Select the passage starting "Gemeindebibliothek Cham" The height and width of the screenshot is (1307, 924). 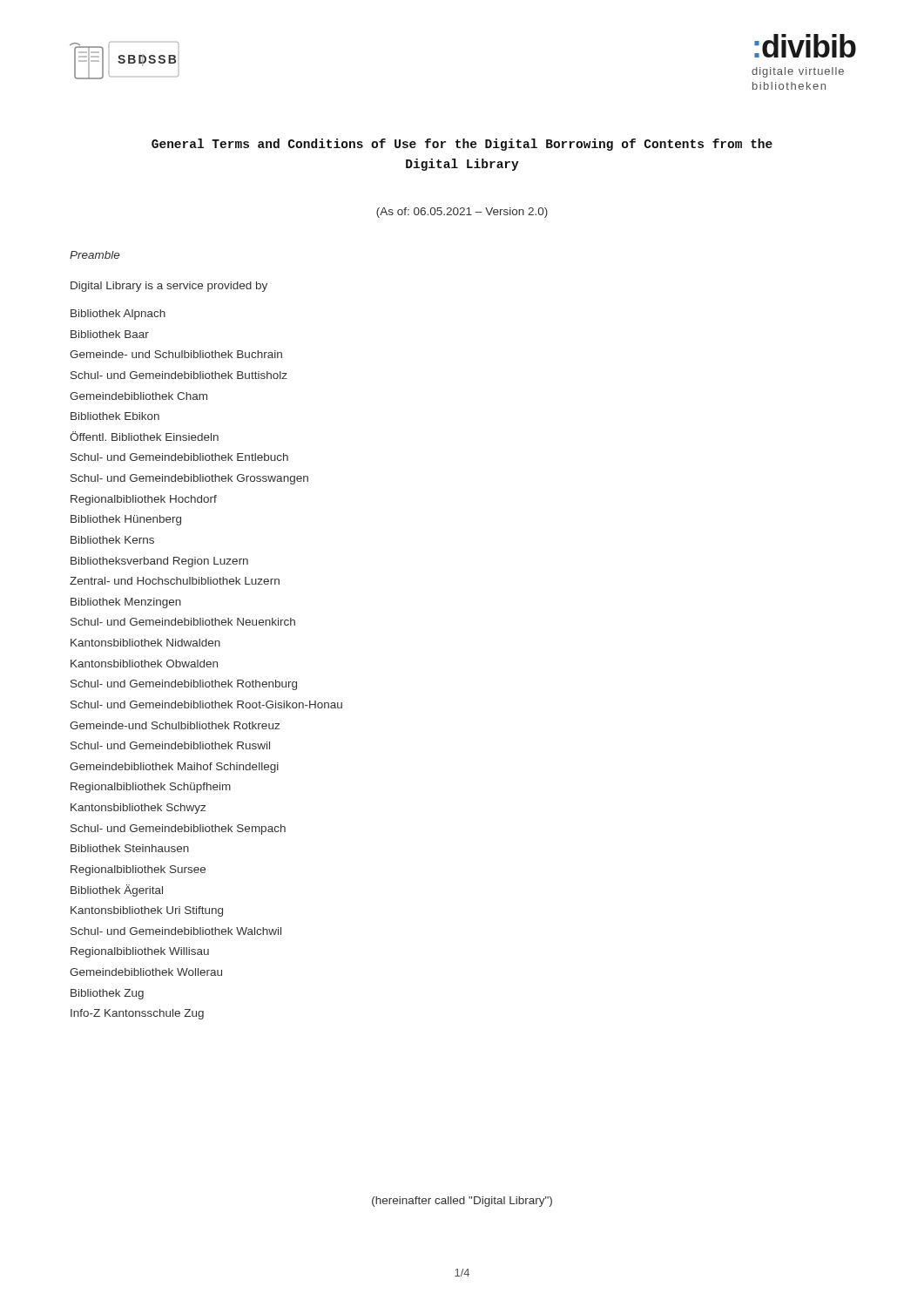pyautogui.click(x=139, y=396)
